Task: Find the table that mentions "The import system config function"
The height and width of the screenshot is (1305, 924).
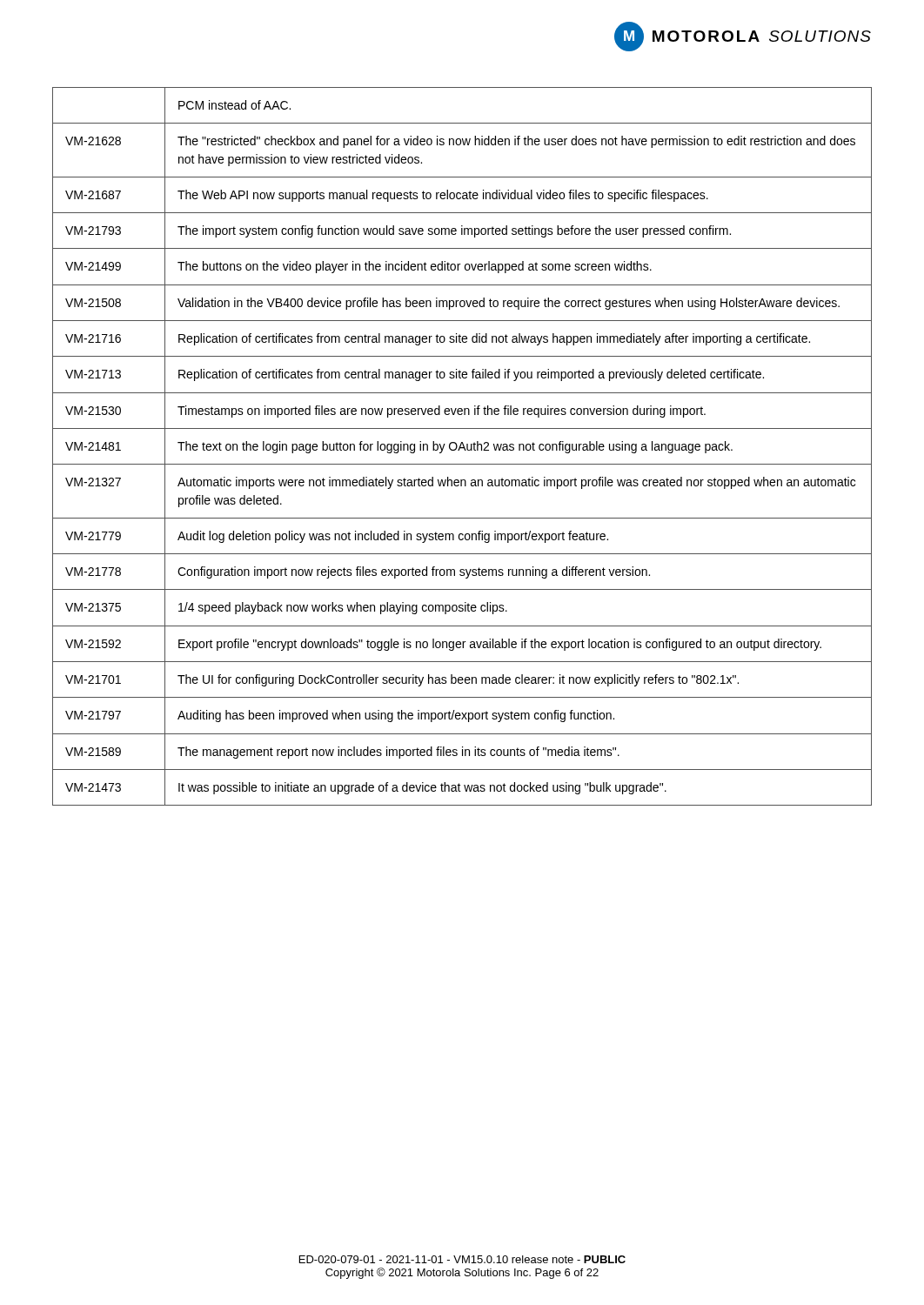Action: tap(462, 446)
